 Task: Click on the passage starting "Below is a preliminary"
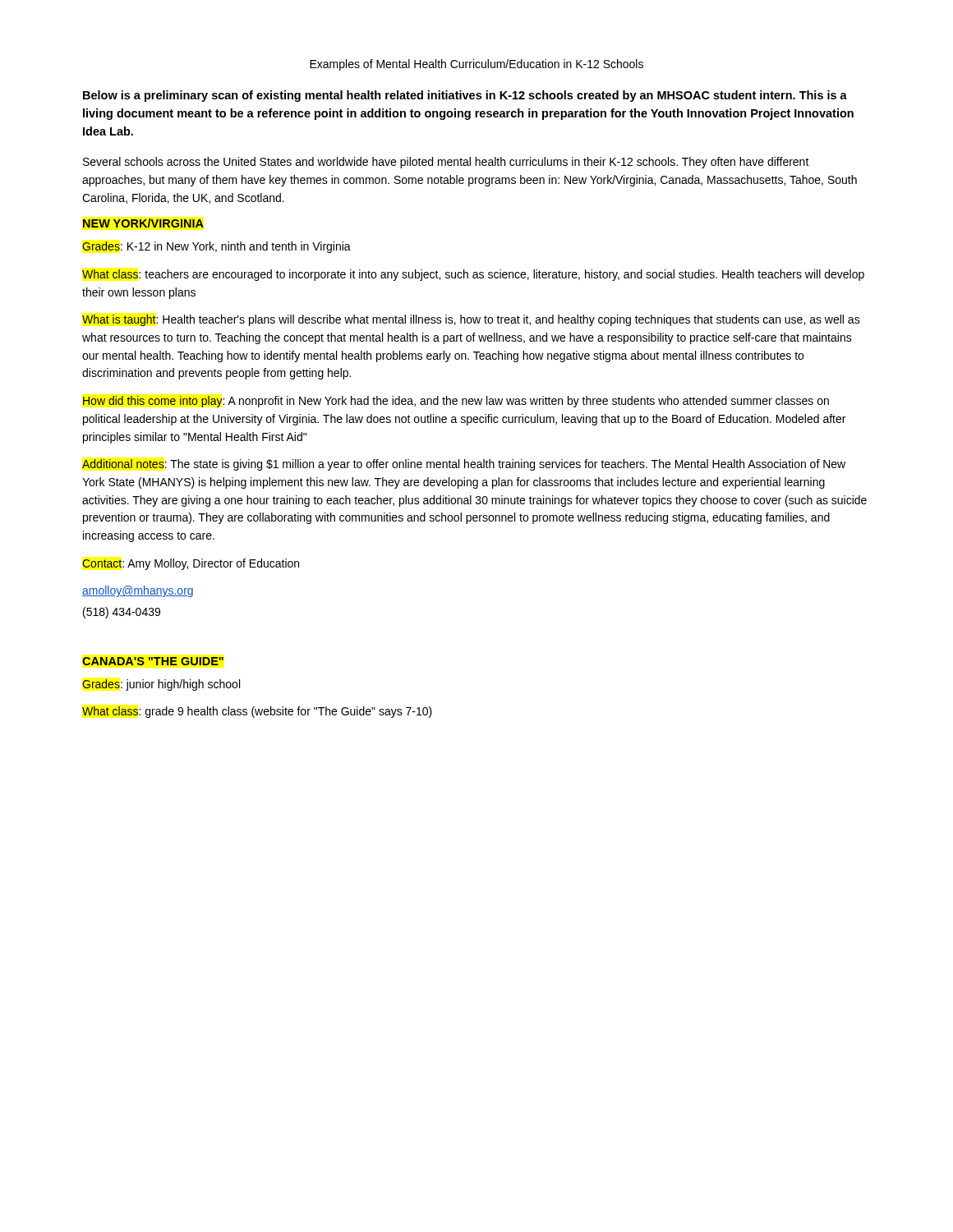tap(468, 113)
